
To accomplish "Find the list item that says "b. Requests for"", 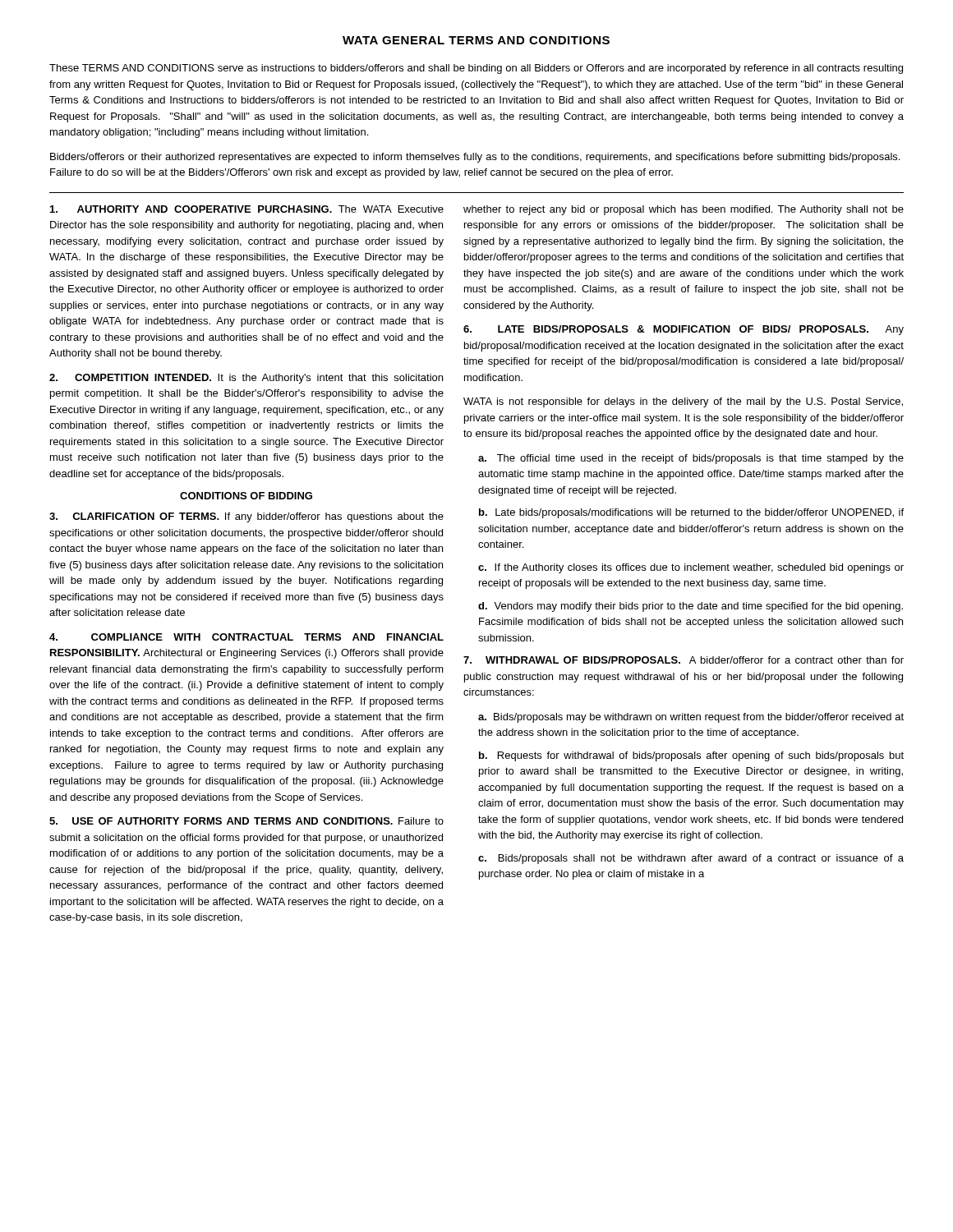I will (x=691, y=795).
